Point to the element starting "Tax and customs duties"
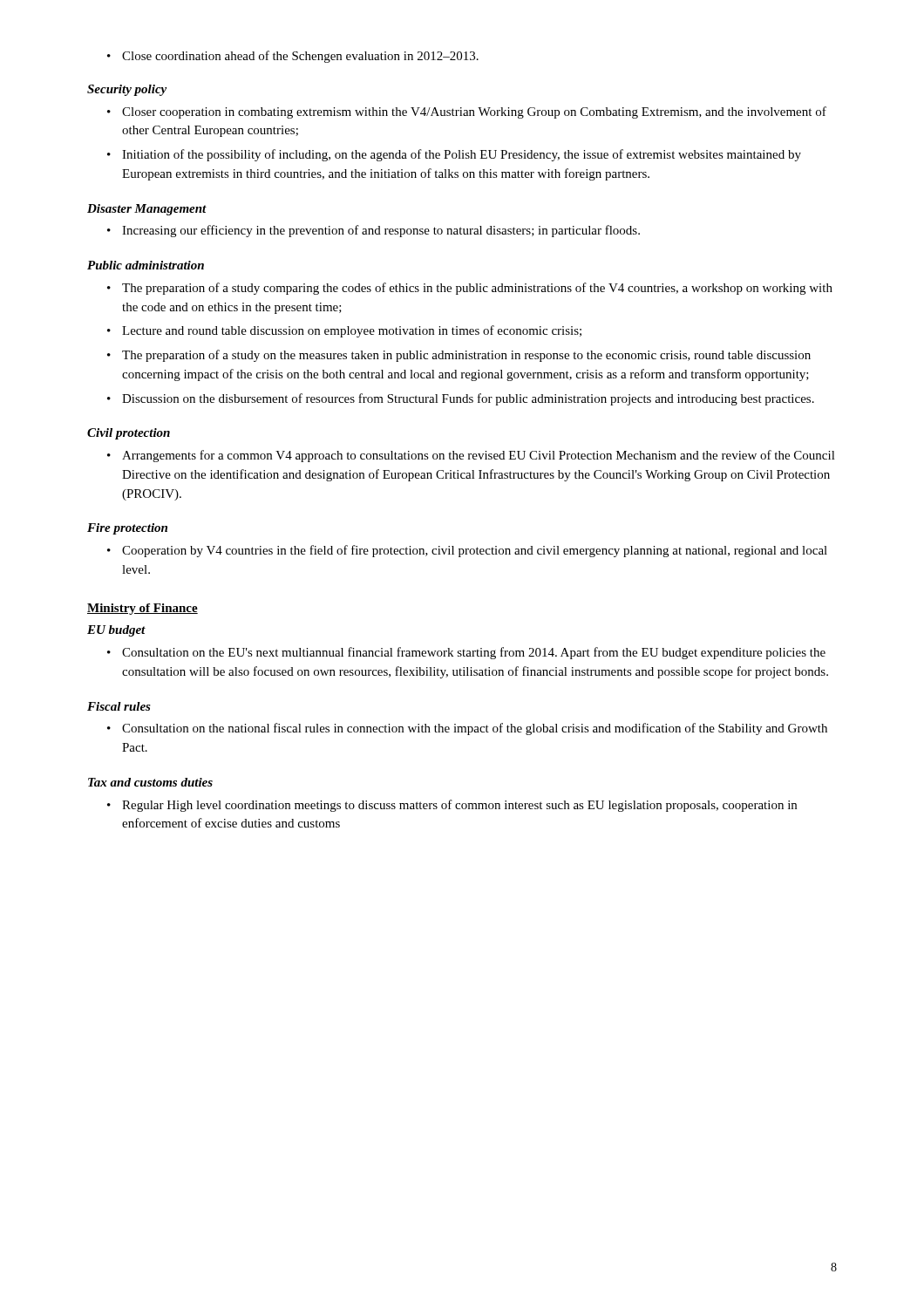This screenshot has width=924, height=1308. (x=150, y=782)
